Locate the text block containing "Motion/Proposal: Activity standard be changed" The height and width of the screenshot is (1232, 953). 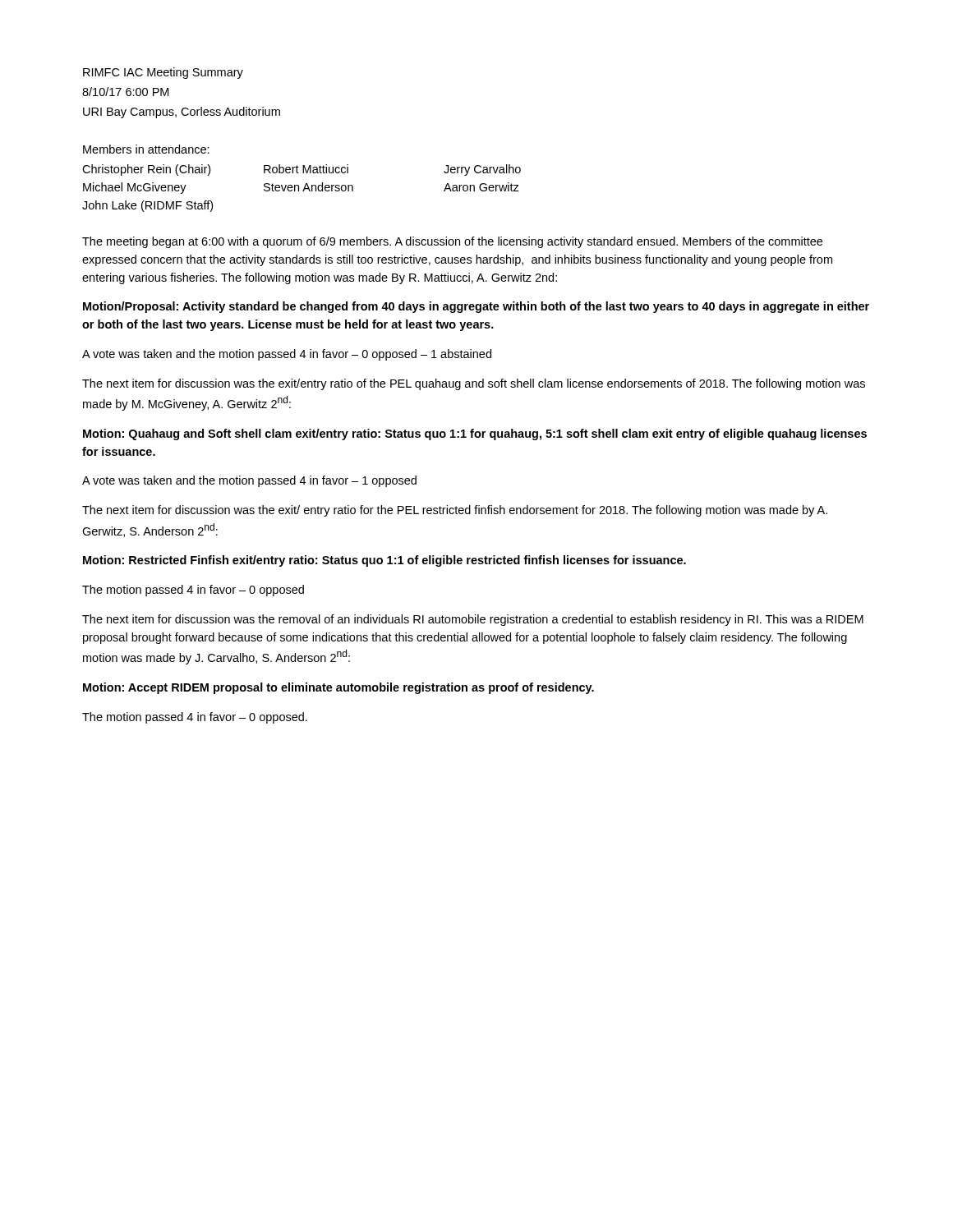click(x=476, y=316)
